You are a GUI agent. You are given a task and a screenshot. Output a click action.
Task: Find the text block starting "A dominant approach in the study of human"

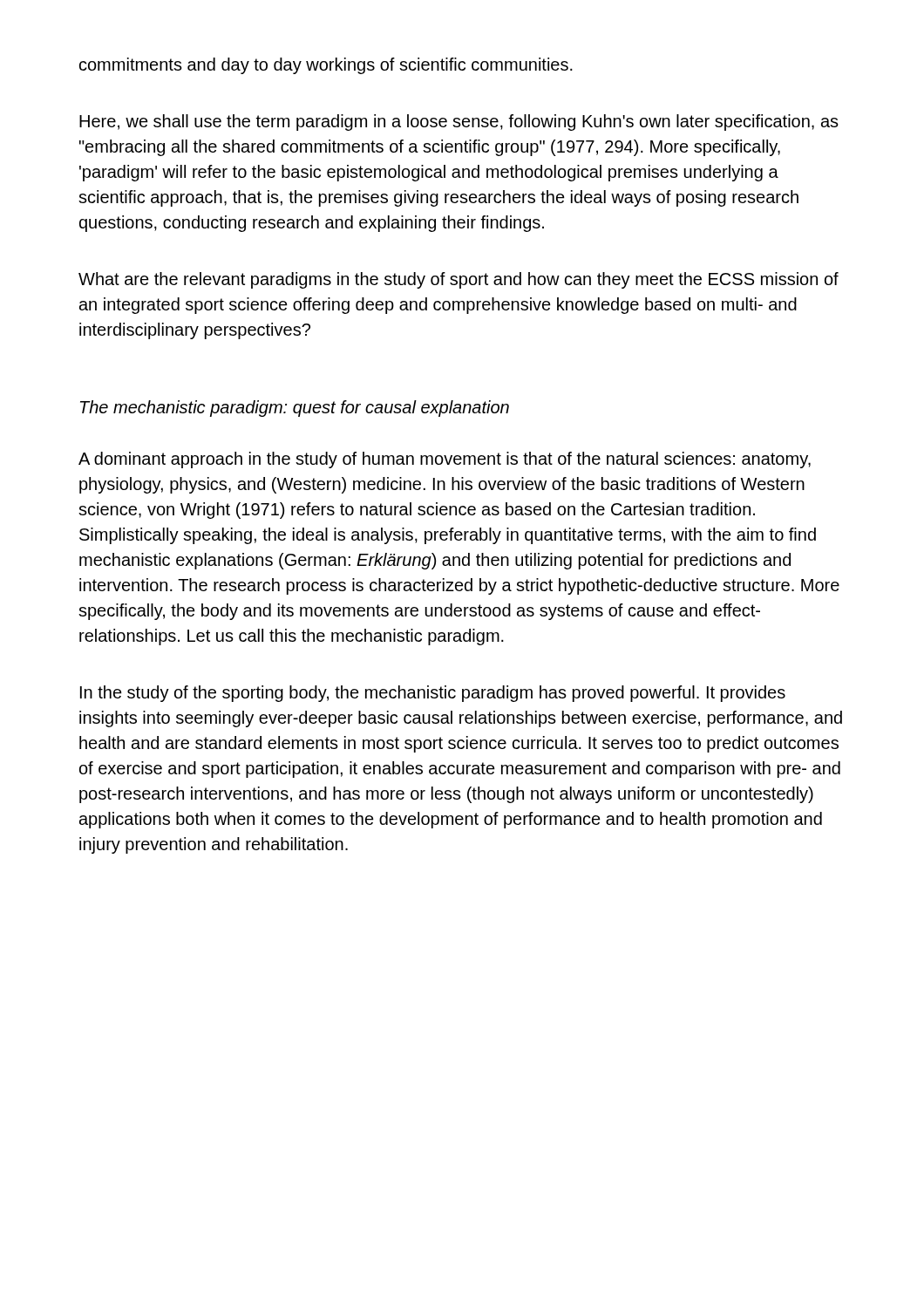pos(459,547)
